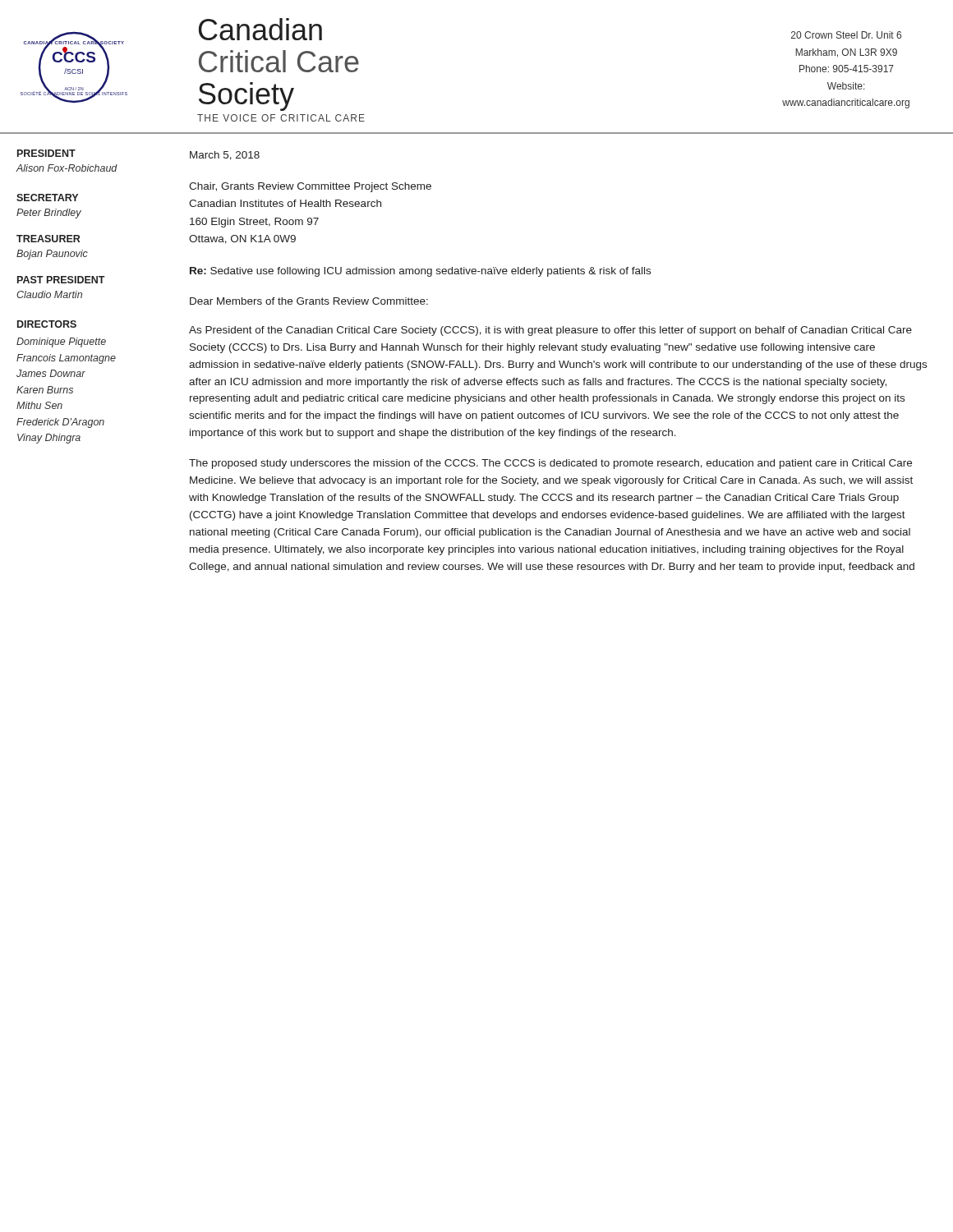Click on the text block starting "Francois Lamontagne"

[x=66, y=358]
